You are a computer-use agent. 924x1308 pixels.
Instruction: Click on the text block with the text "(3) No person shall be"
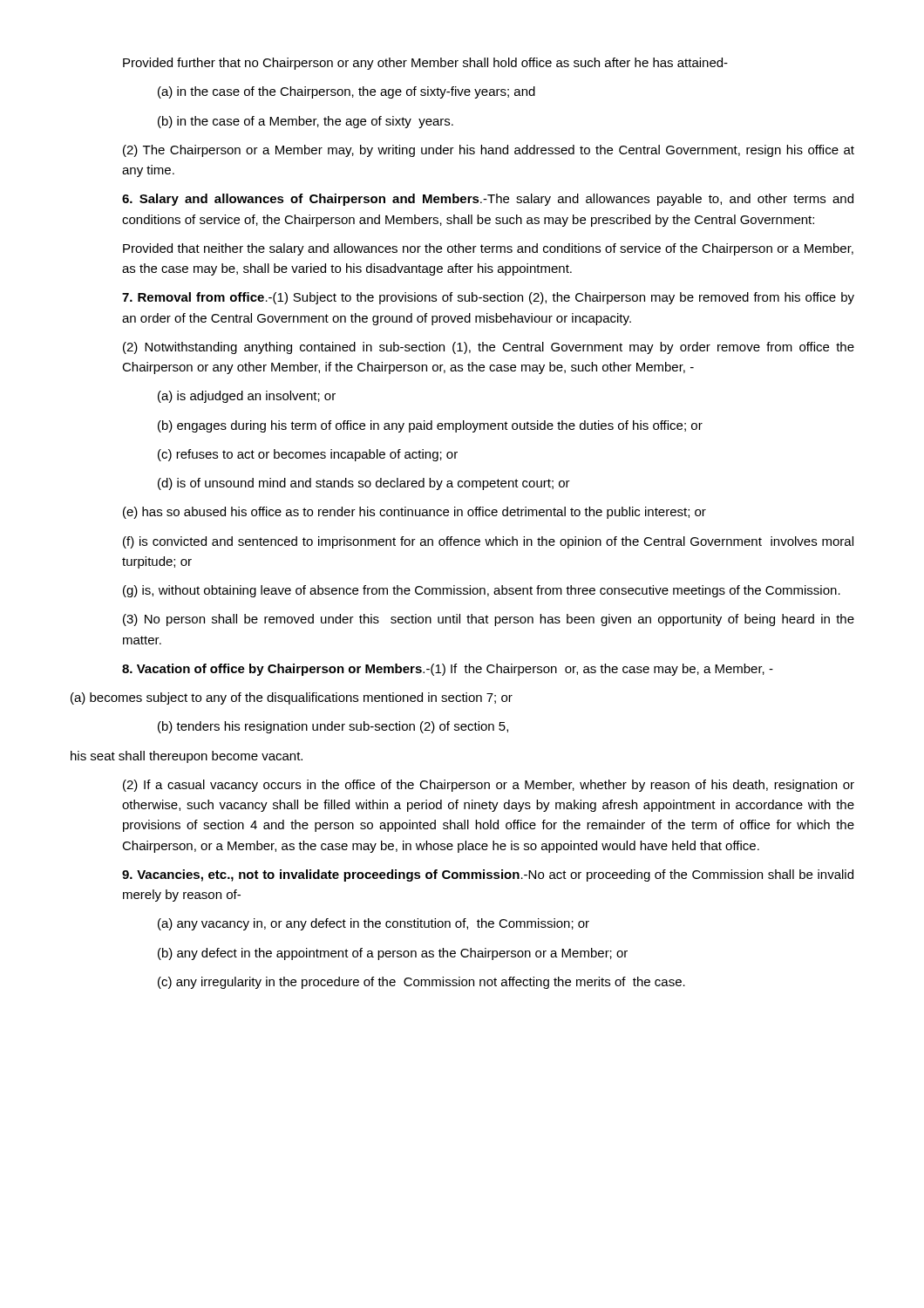[x=488, y=629]
